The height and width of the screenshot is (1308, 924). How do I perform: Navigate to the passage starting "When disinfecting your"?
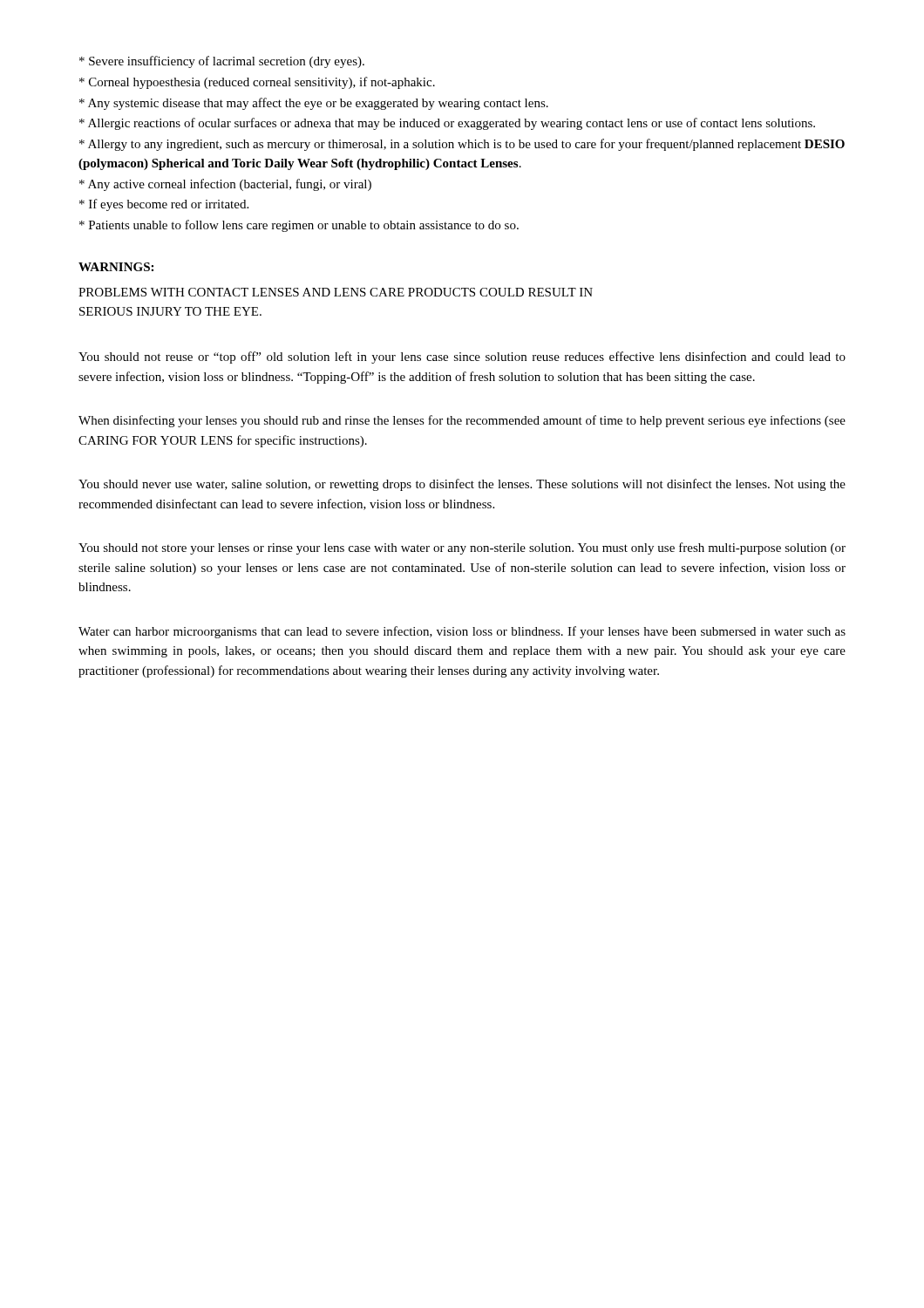[462, 430]
